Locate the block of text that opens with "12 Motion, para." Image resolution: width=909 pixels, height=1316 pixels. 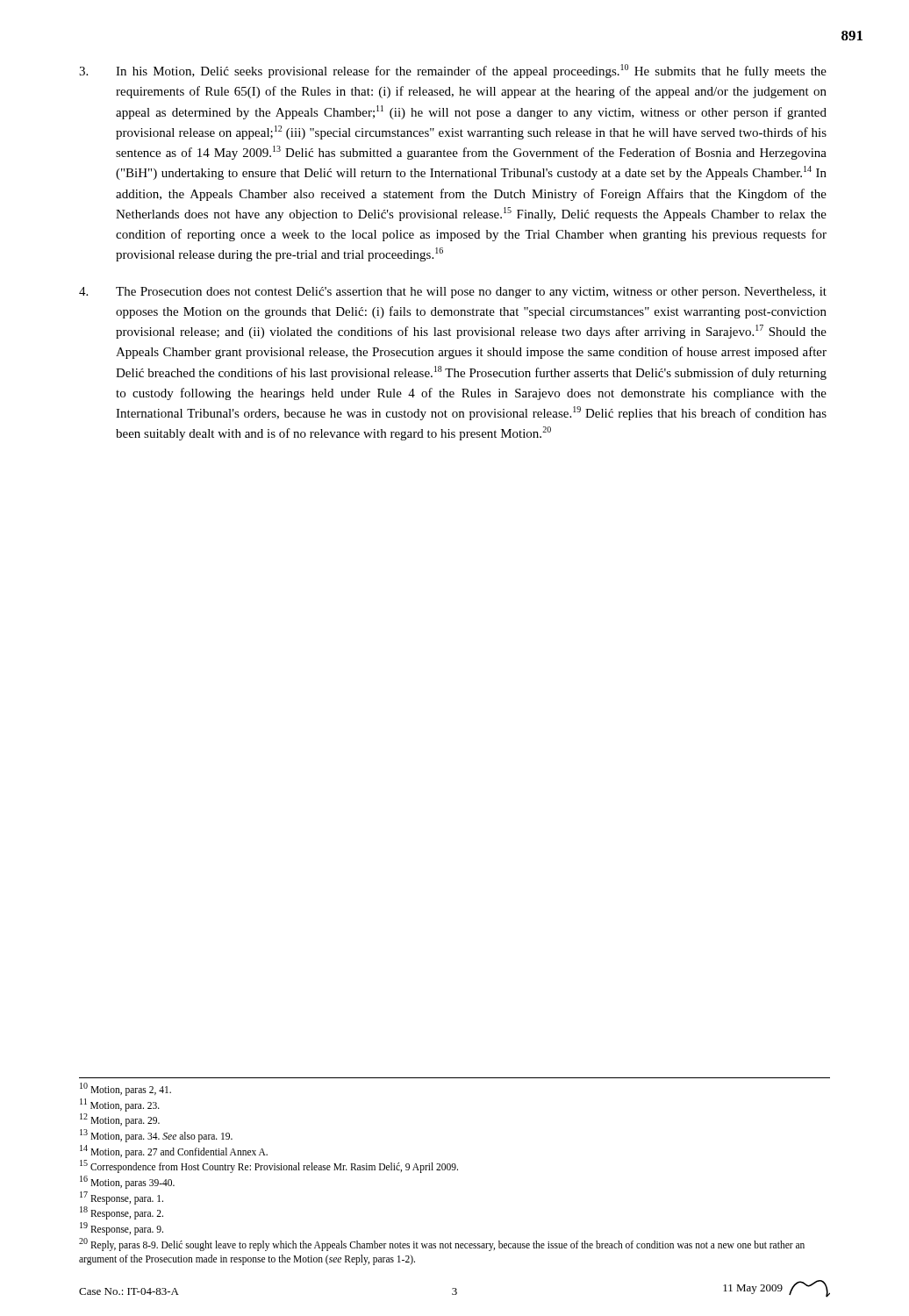point(120,1120)
